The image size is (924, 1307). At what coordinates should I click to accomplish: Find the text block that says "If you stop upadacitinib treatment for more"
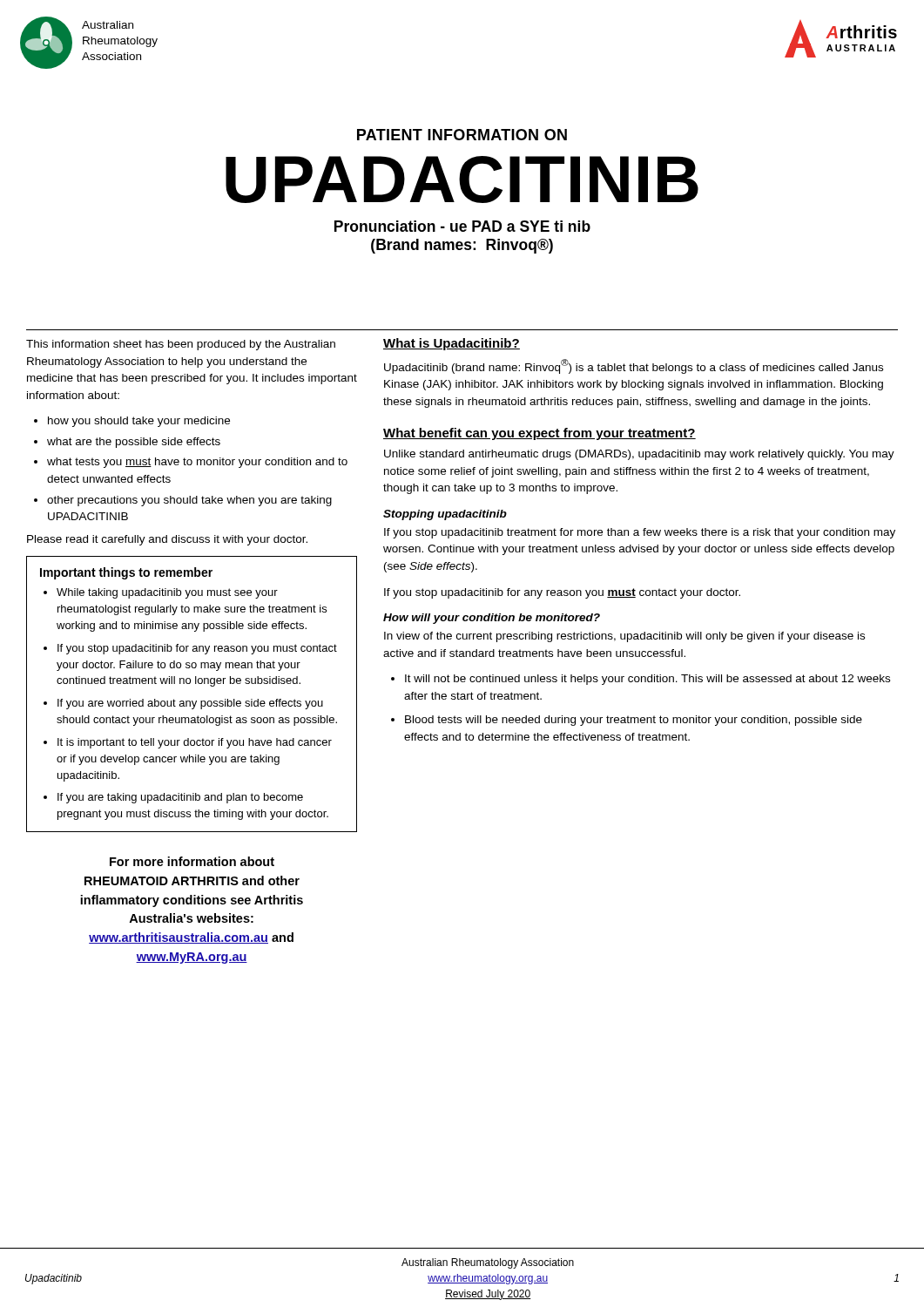tap(639, 549)
